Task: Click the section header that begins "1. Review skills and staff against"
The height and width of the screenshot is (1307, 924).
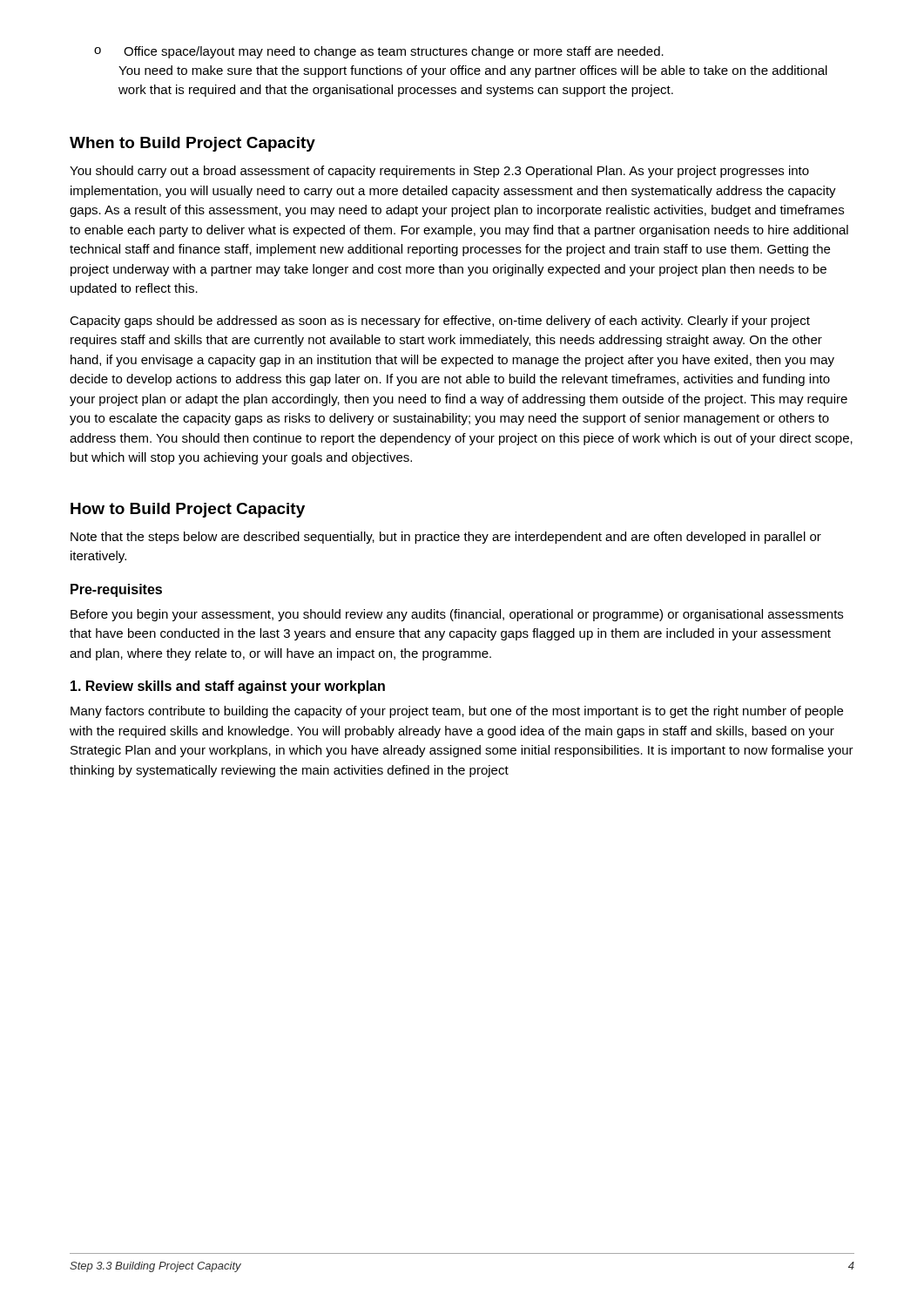Action: click(x=228, y=686)
